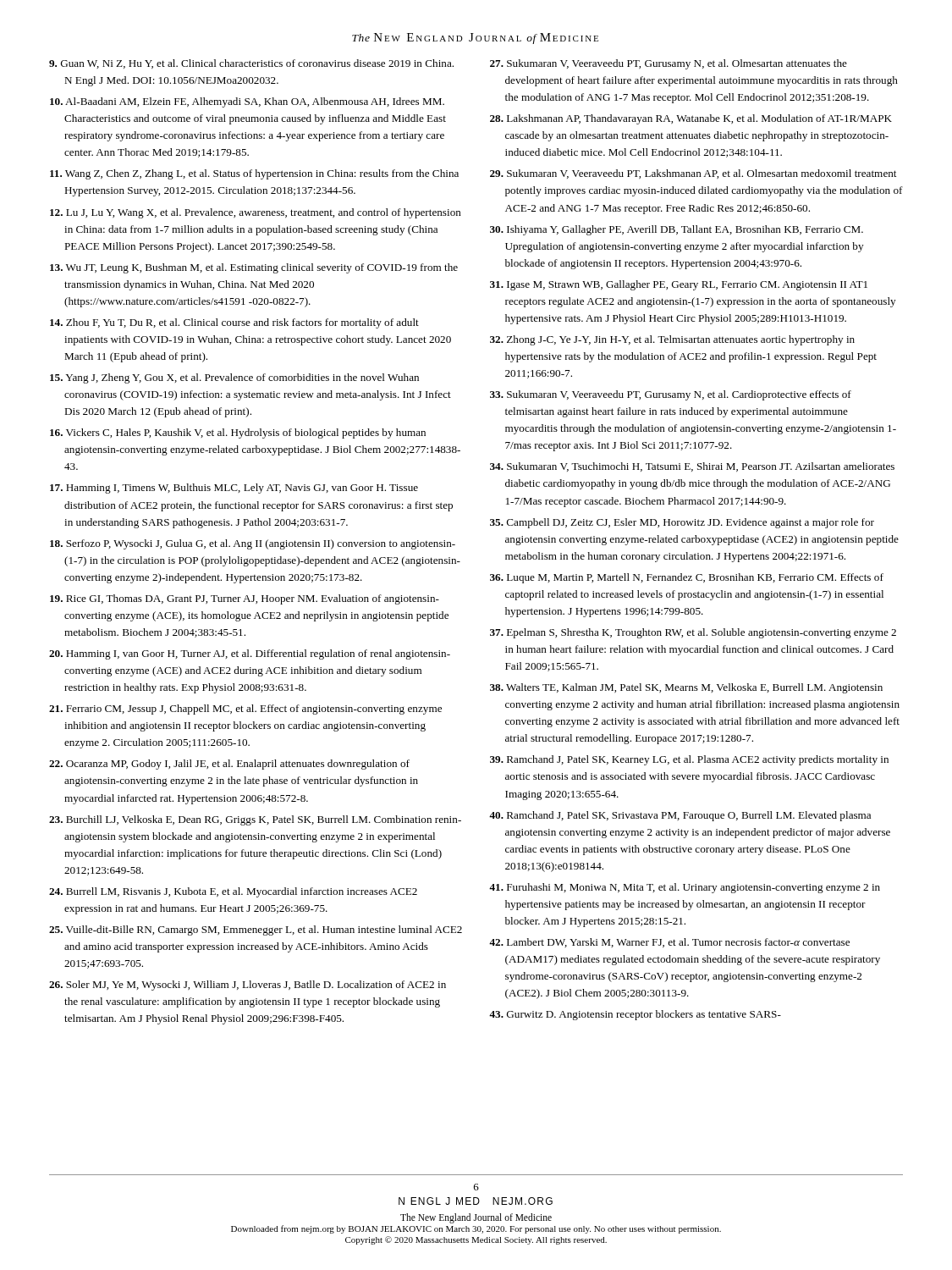Click on the text starting "28. Lakshmanan AP, Thandavarayan RA,"
952x1270 pixels.
pos(691,135)
